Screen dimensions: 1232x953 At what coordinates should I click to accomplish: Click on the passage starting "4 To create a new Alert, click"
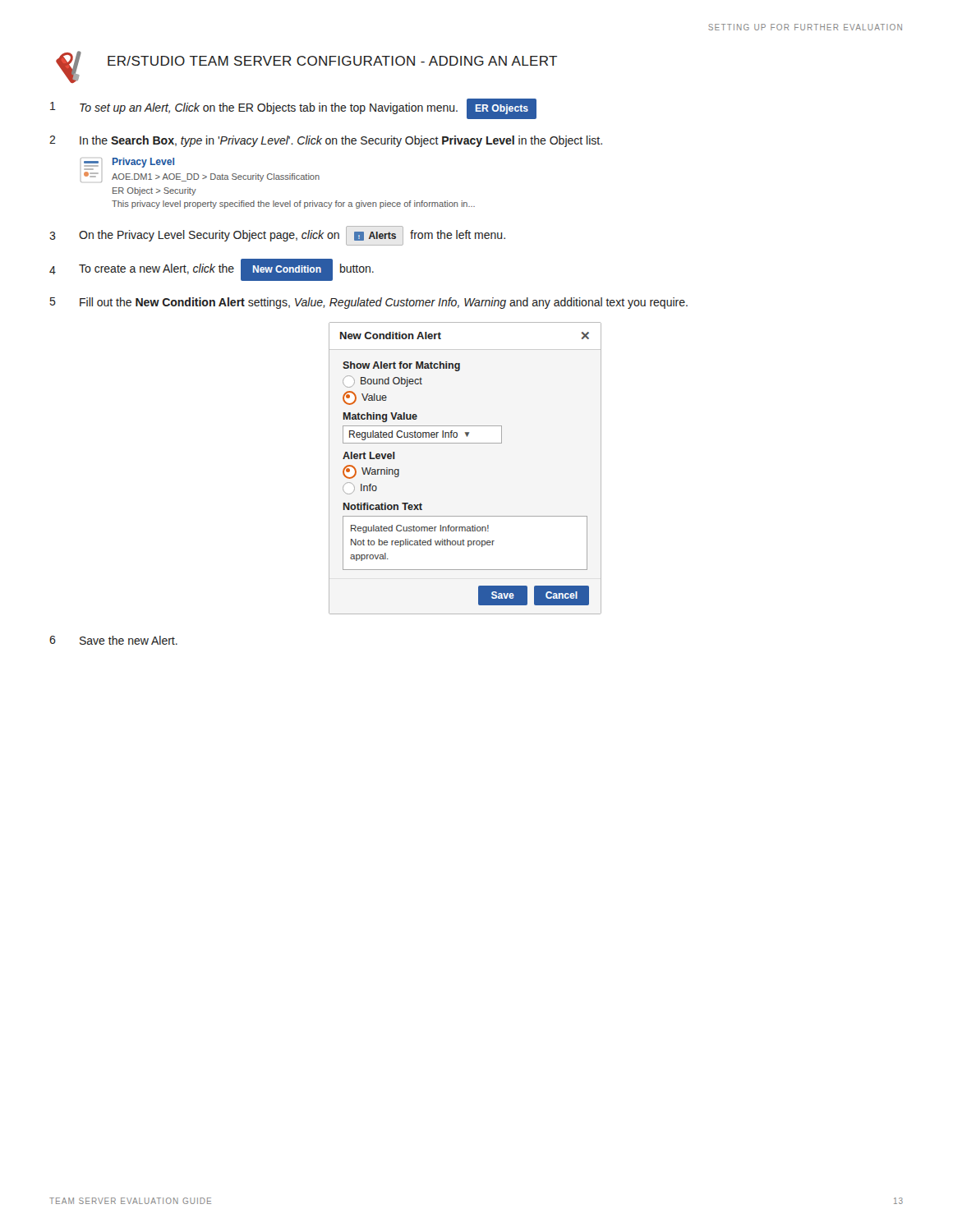coord(212,270)
